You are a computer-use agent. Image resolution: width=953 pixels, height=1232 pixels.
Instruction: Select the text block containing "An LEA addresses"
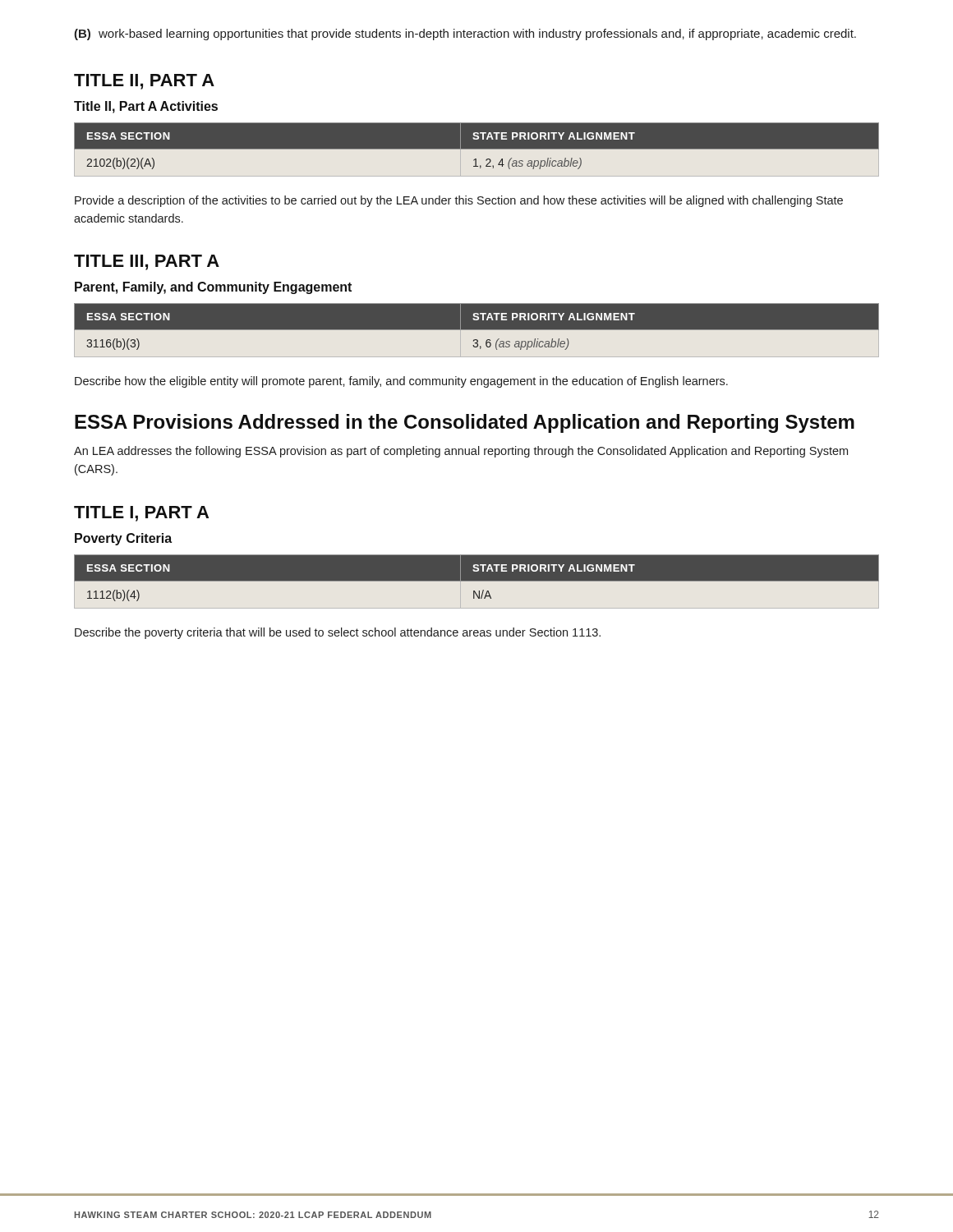click(461, 460)
